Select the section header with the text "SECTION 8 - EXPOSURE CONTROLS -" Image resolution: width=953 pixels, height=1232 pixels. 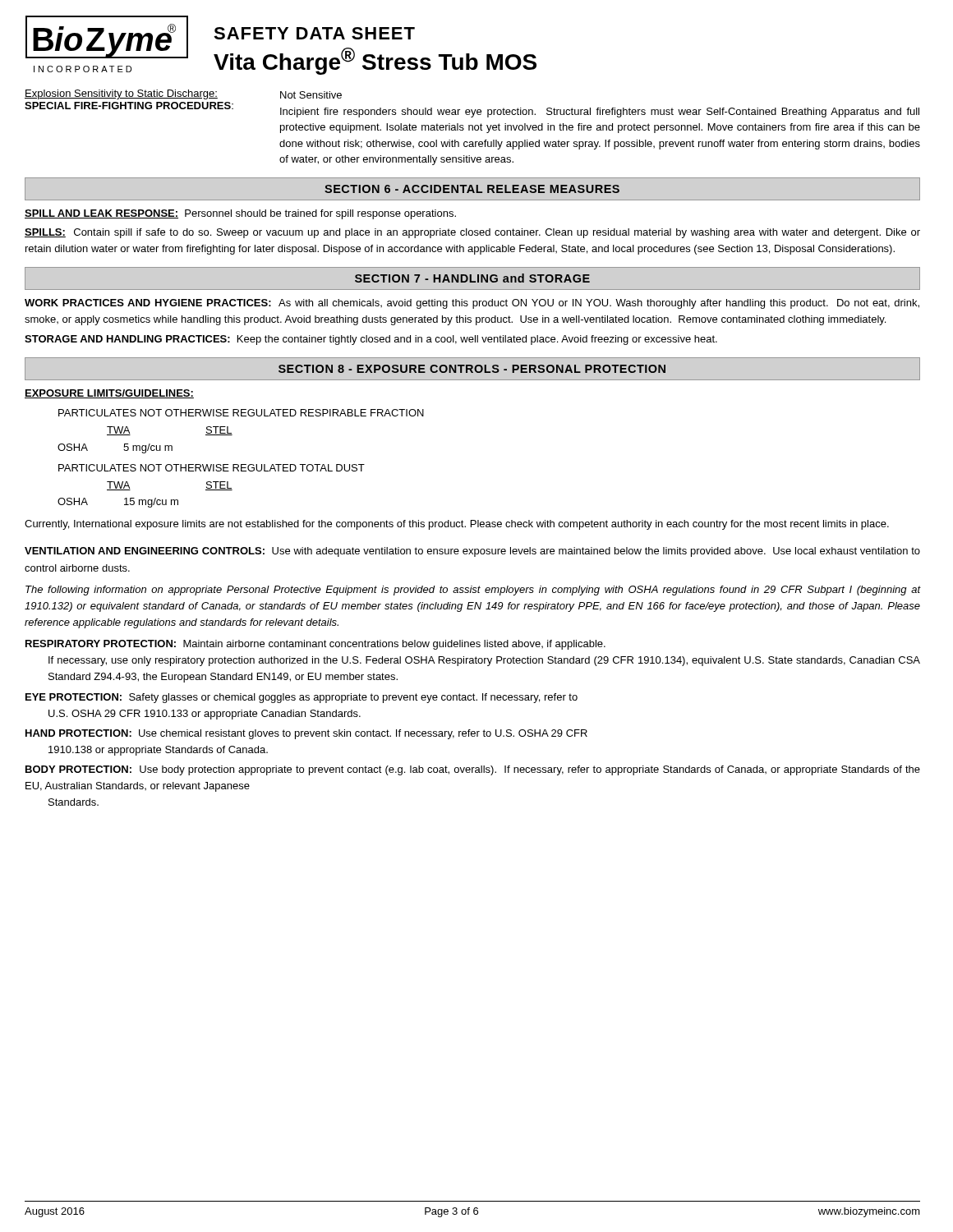[472, 369]
